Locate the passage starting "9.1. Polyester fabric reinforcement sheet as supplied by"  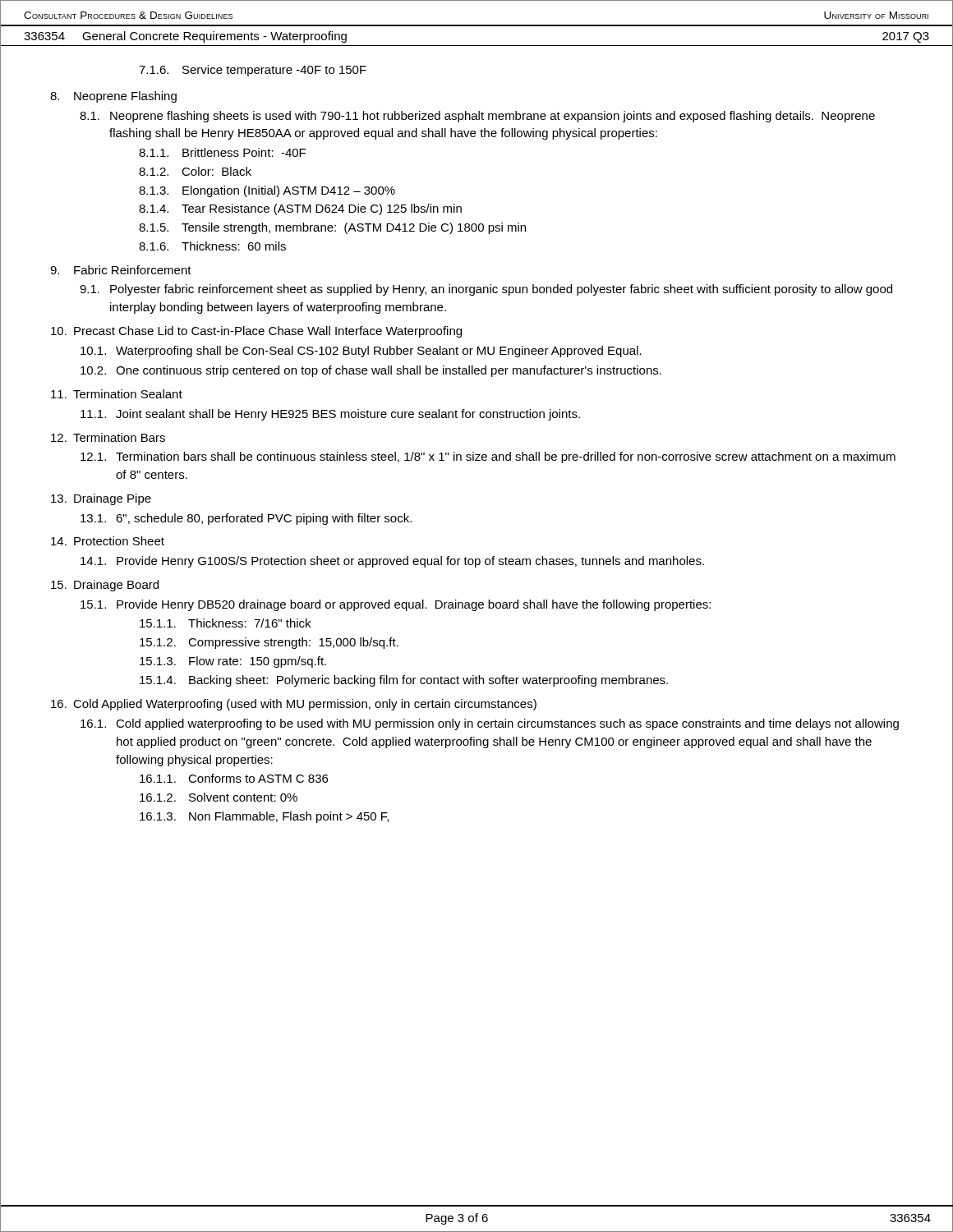point(491,298)
